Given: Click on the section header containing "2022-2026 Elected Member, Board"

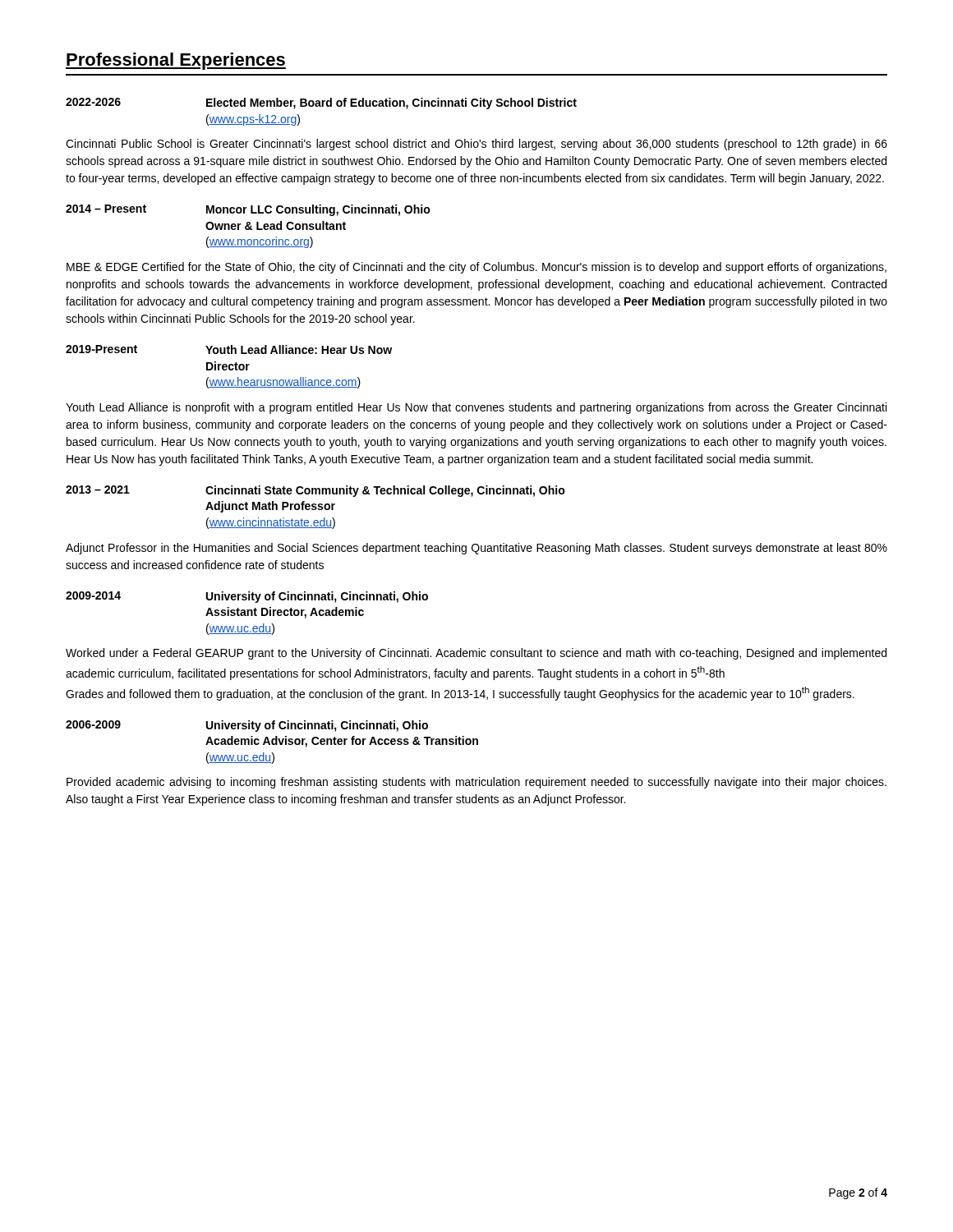Looking at the screenshot, I should pos(476,111).
